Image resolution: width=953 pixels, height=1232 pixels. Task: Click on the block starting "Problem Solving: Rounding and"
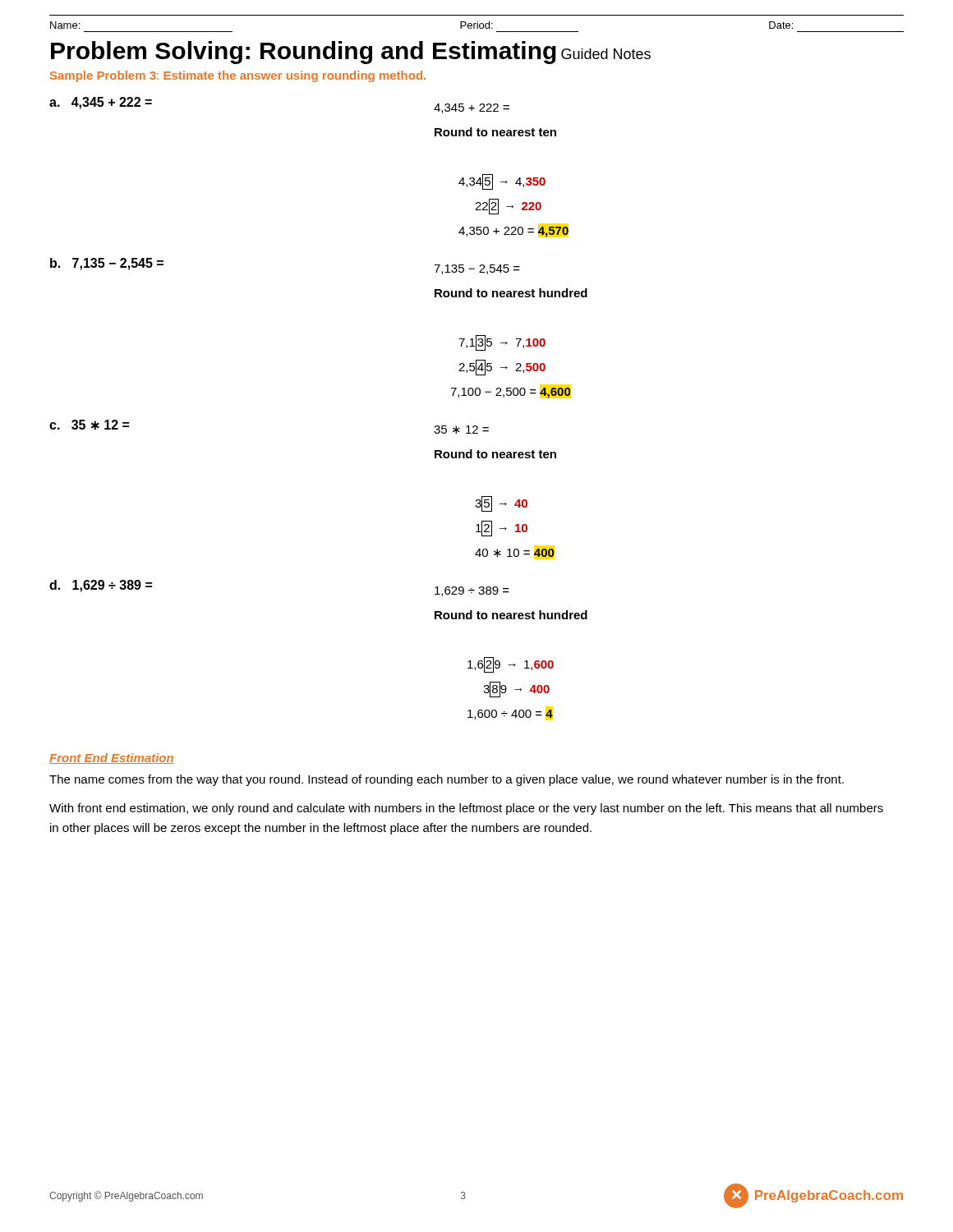[350, 51]
